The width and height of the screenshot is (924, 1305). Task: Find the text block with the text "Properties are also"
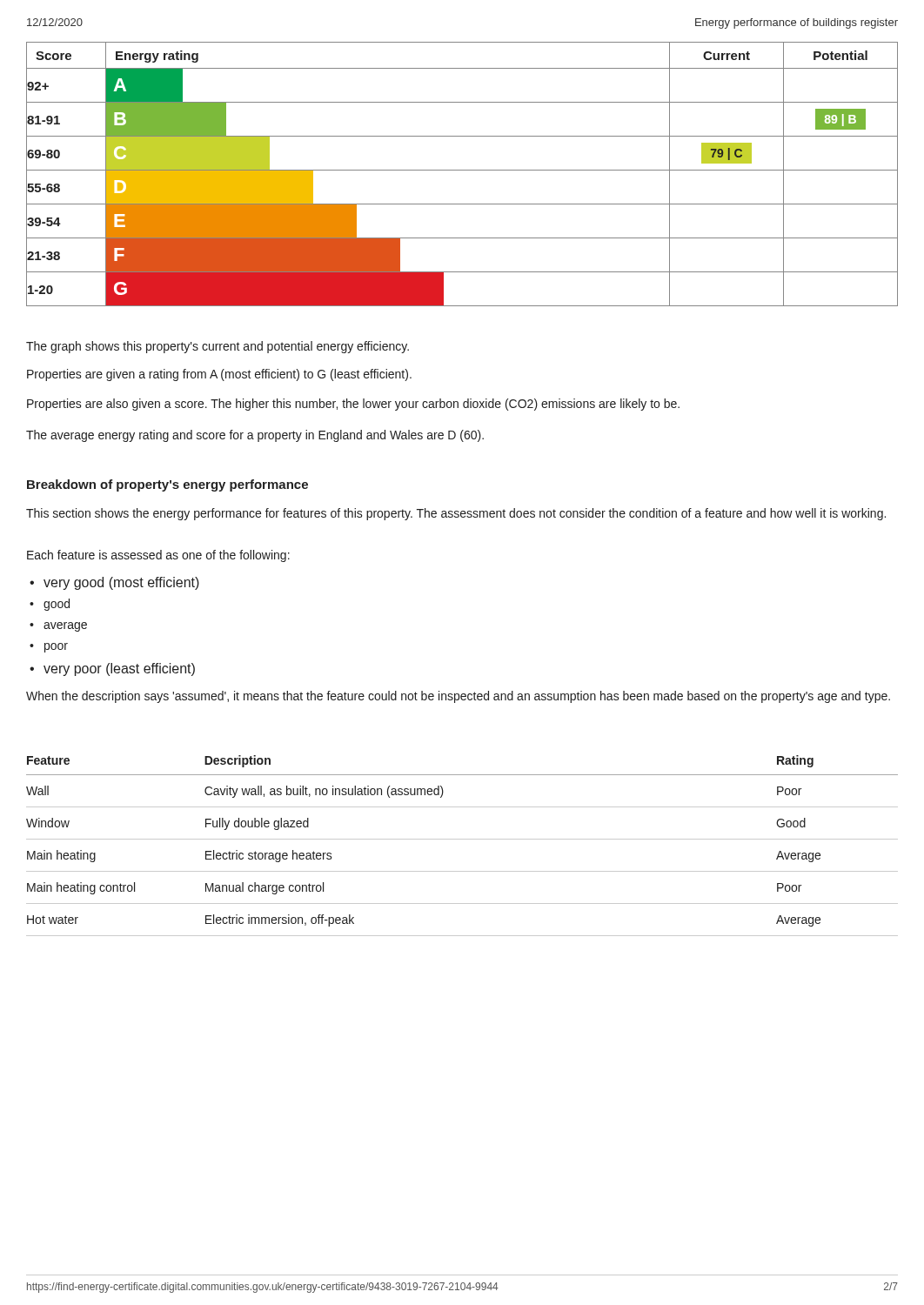coord(353,404)
